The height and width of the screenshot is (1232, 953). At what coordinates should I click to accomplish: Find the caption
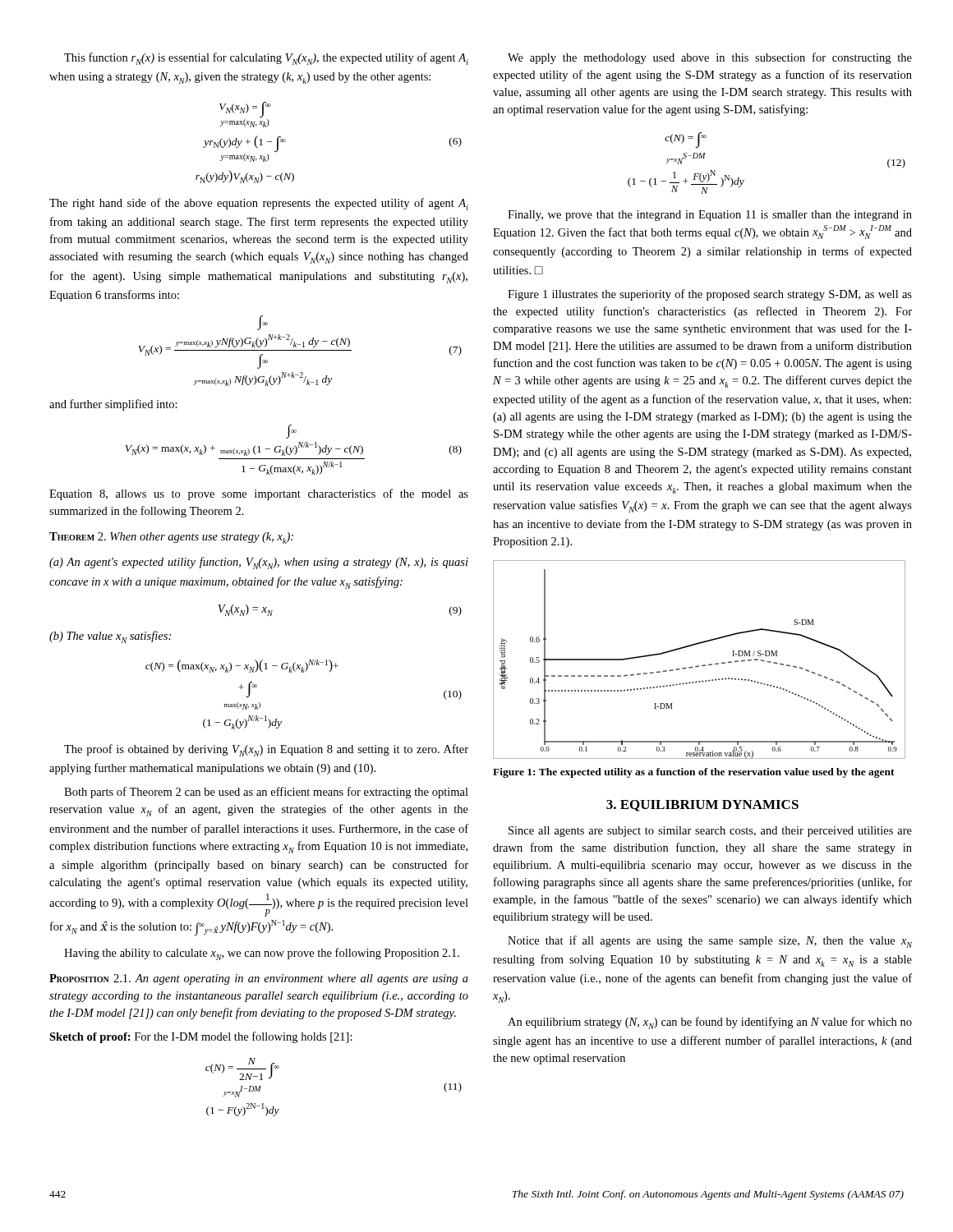702,772
